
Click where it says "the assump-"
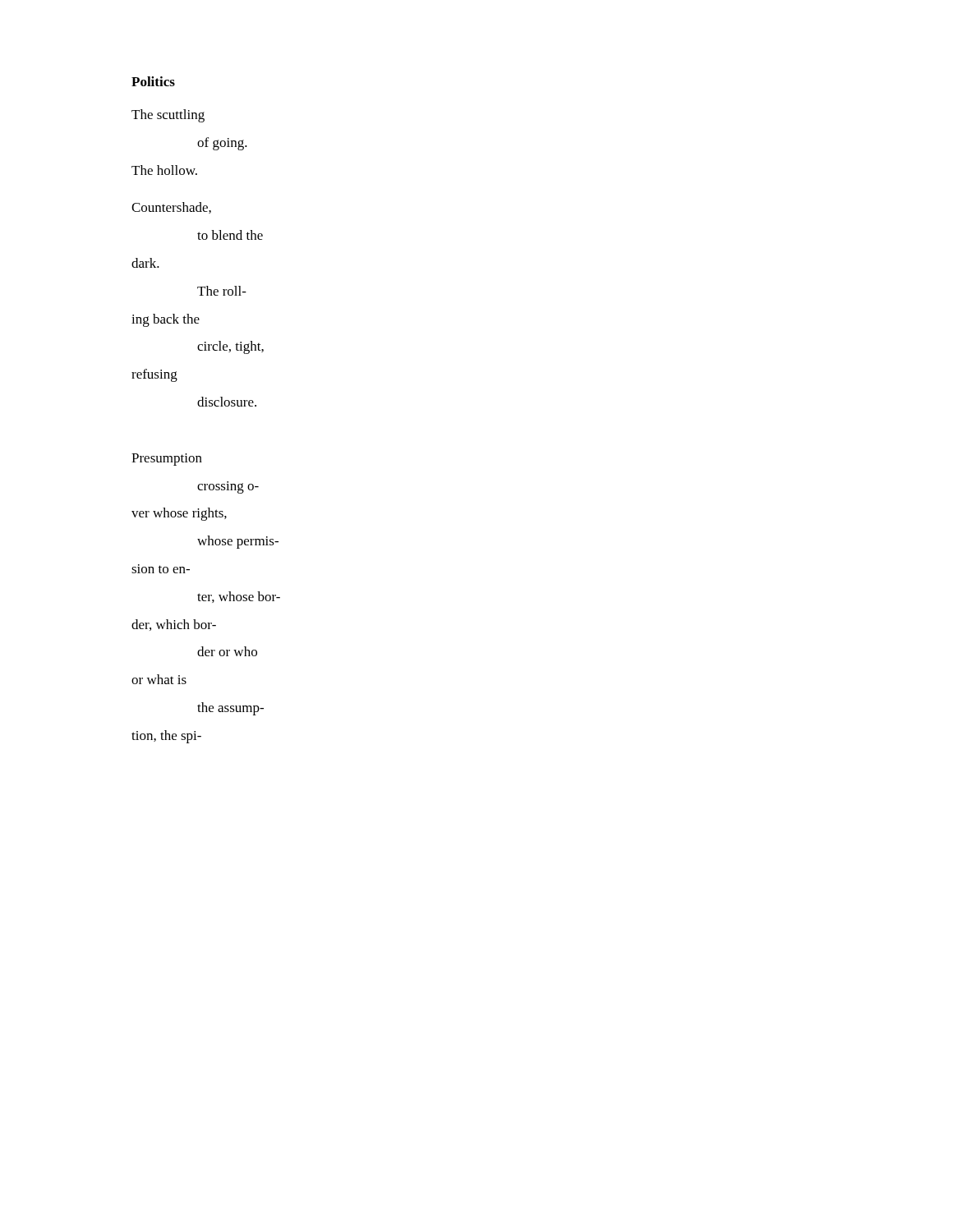[231, 708]
